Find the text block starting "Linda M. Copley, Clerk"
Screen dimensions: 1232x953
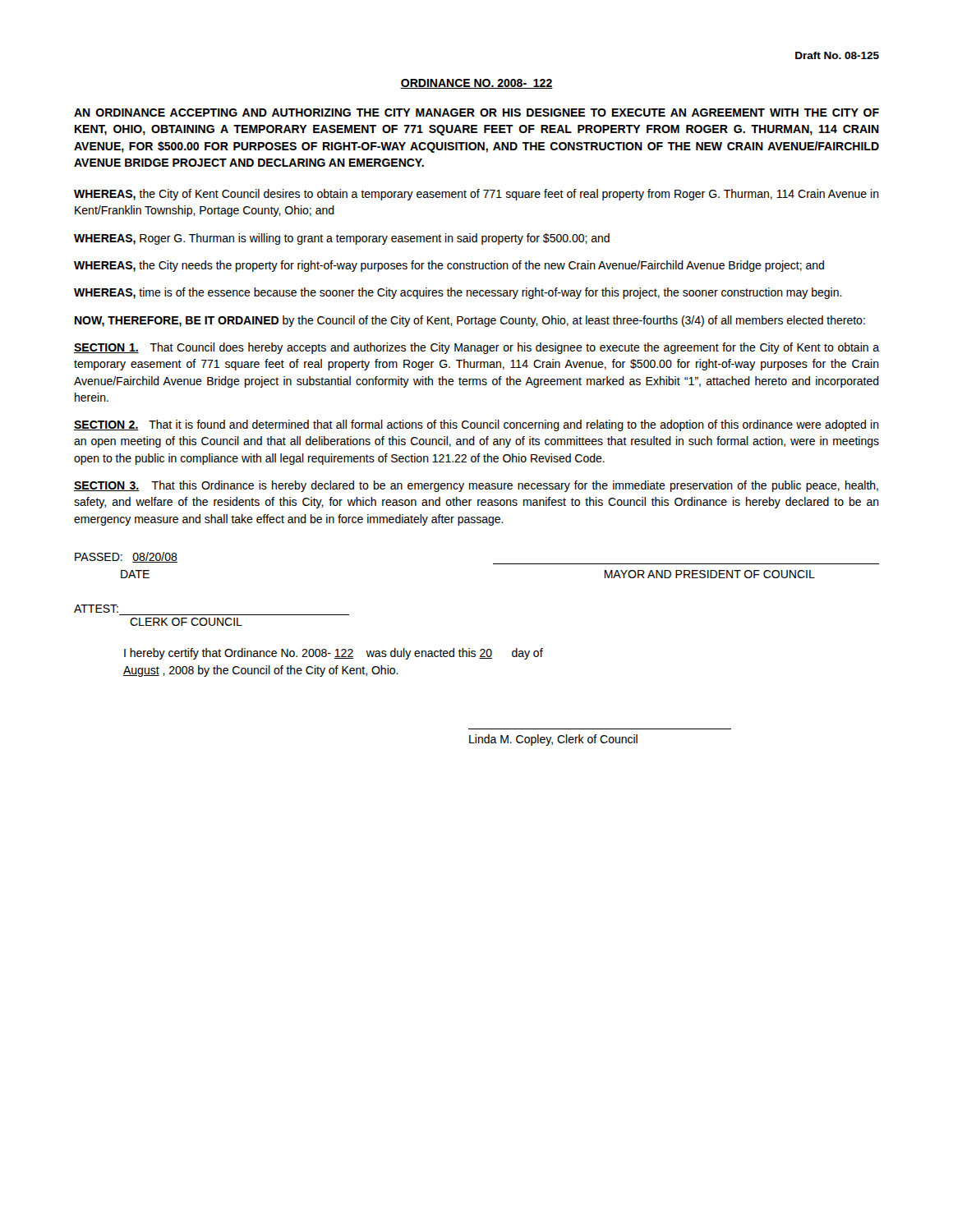pos(674,737)
